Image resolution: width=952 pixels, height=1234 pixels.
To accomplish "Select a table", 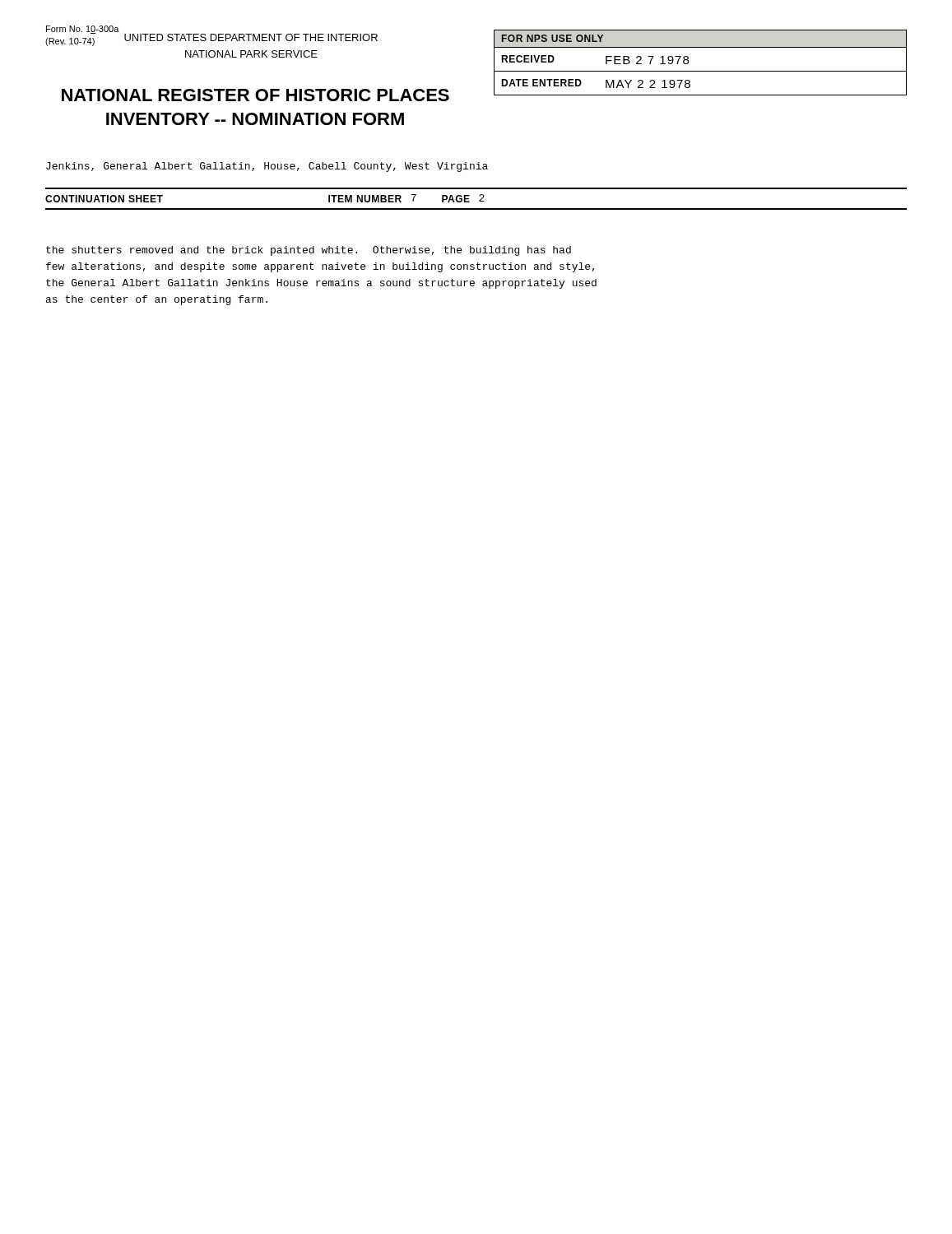I will click(700, 63).
